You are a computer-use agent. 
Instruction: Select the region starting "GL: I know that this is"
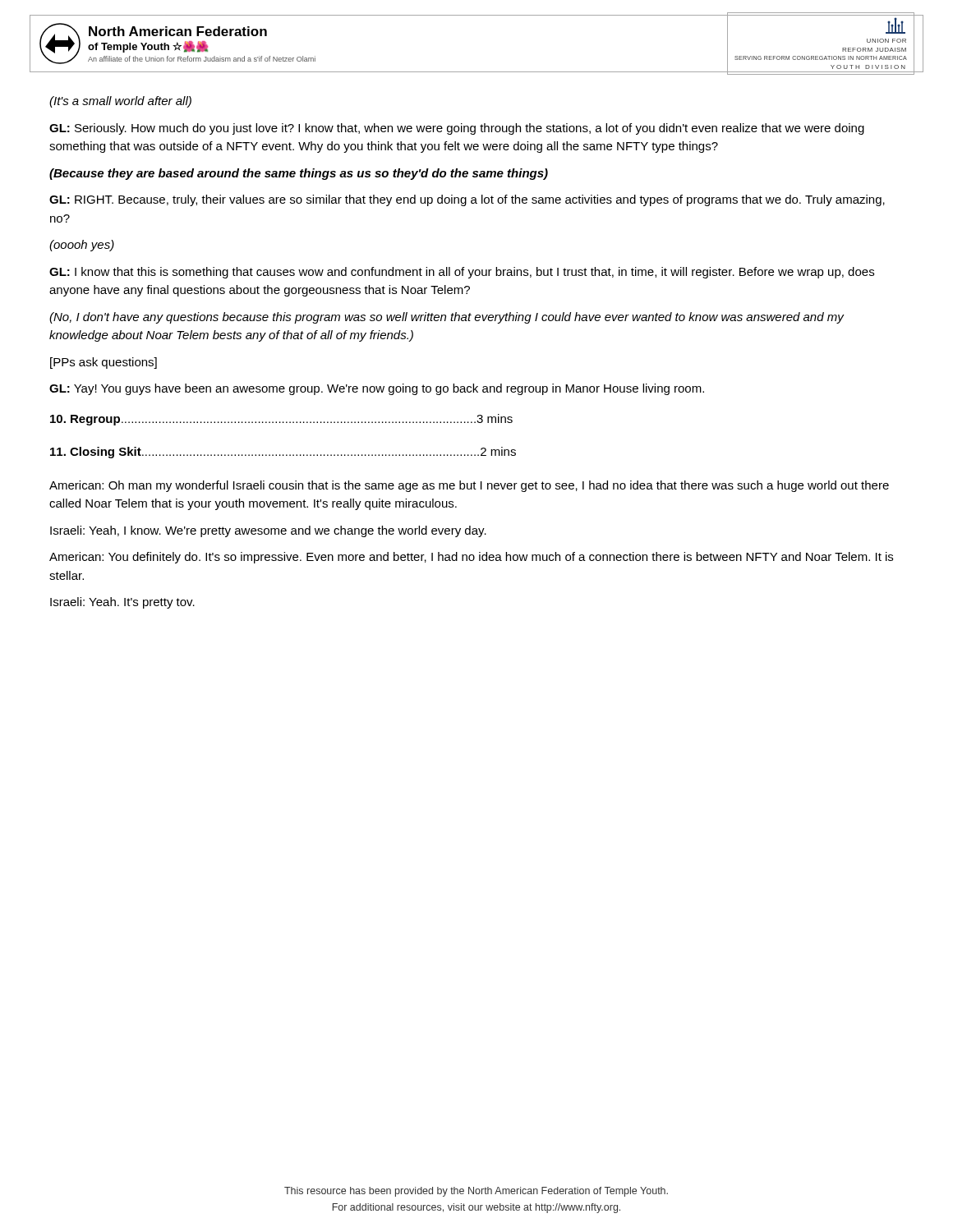point(462,280)
